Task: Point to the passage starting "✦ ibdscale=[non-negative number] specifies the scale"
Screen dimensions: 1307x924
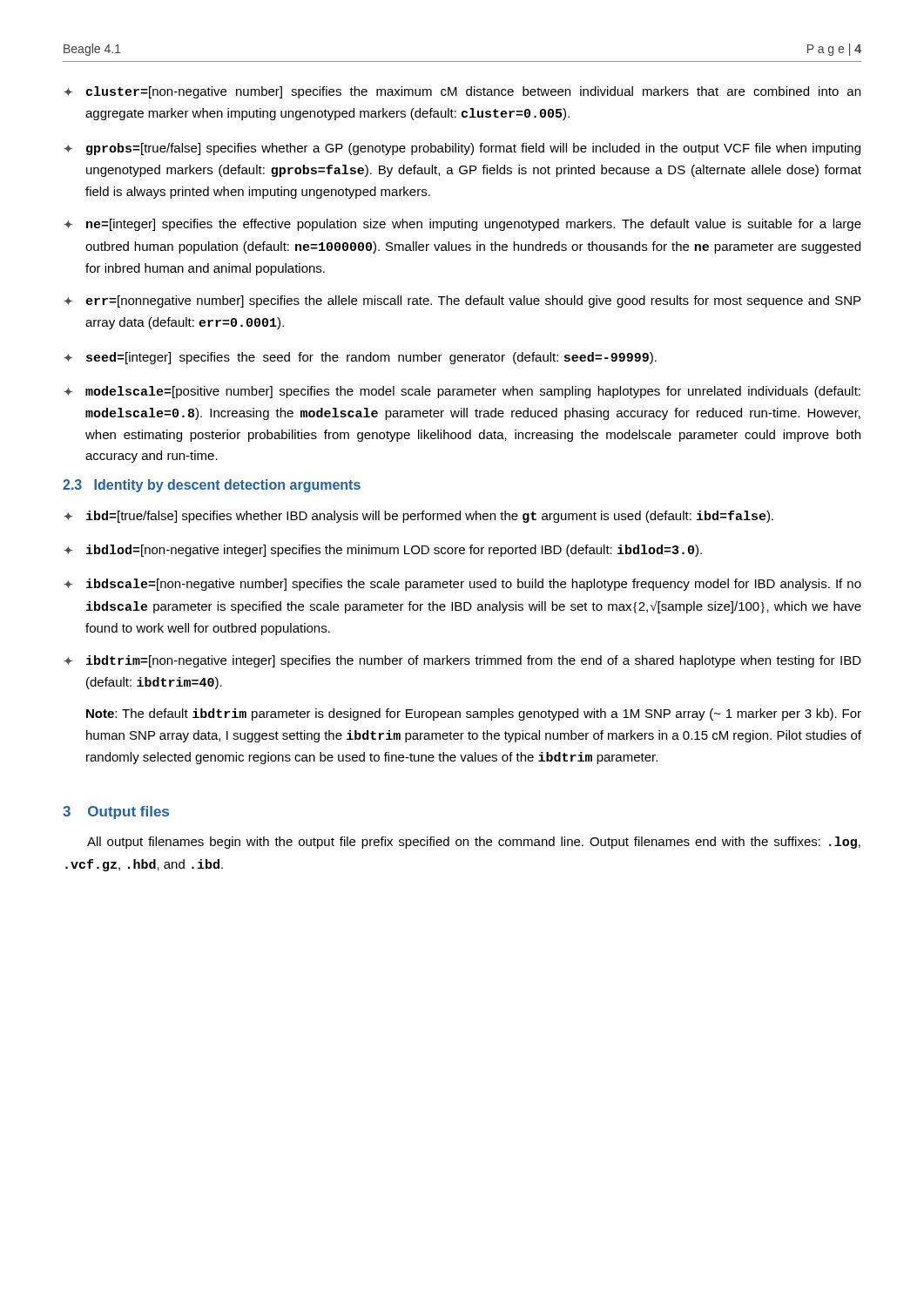Action: (x=462, y=606)
